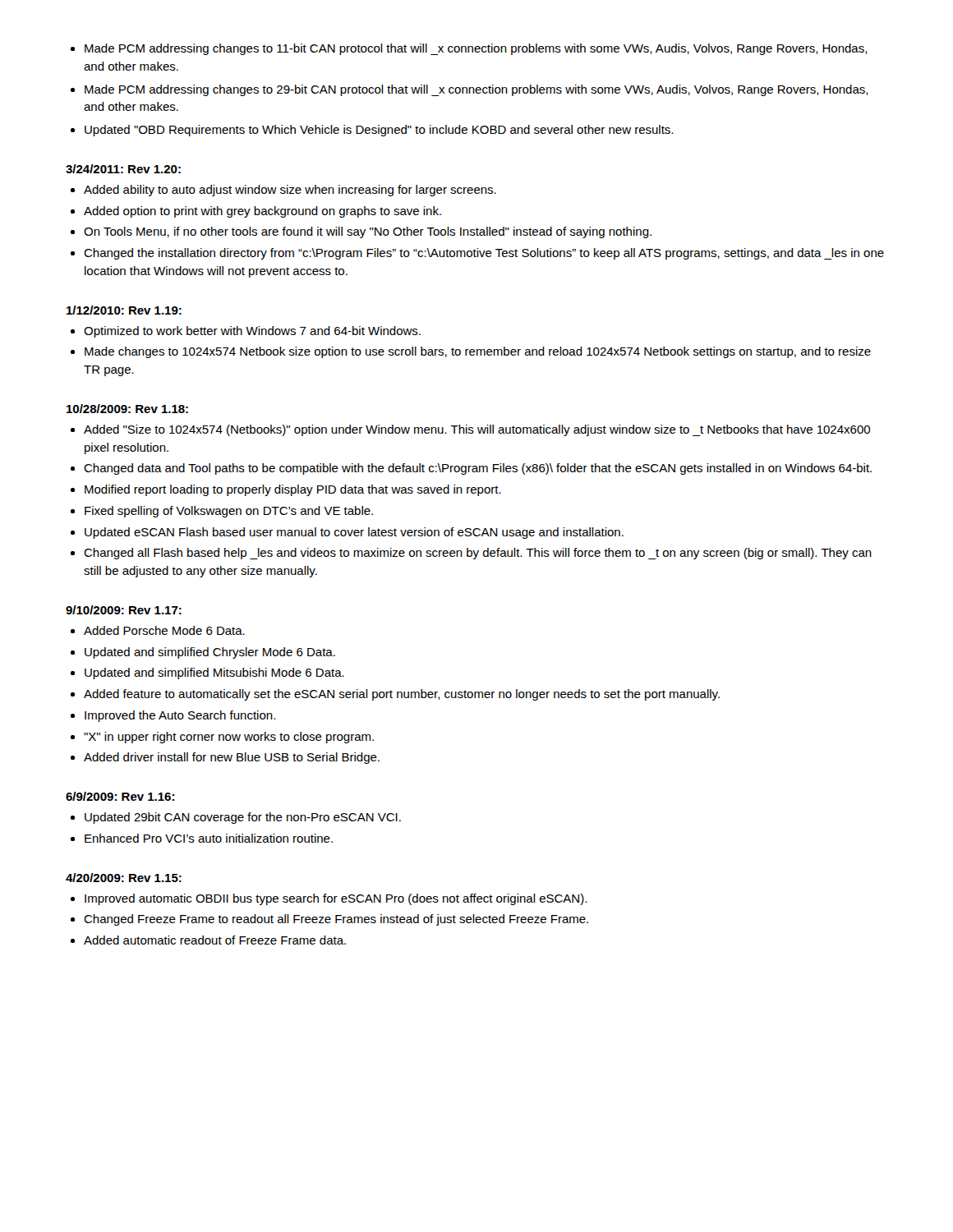Select the list item with the text "Improved automatic OBDII bus type search for eSCAN"

486,898
